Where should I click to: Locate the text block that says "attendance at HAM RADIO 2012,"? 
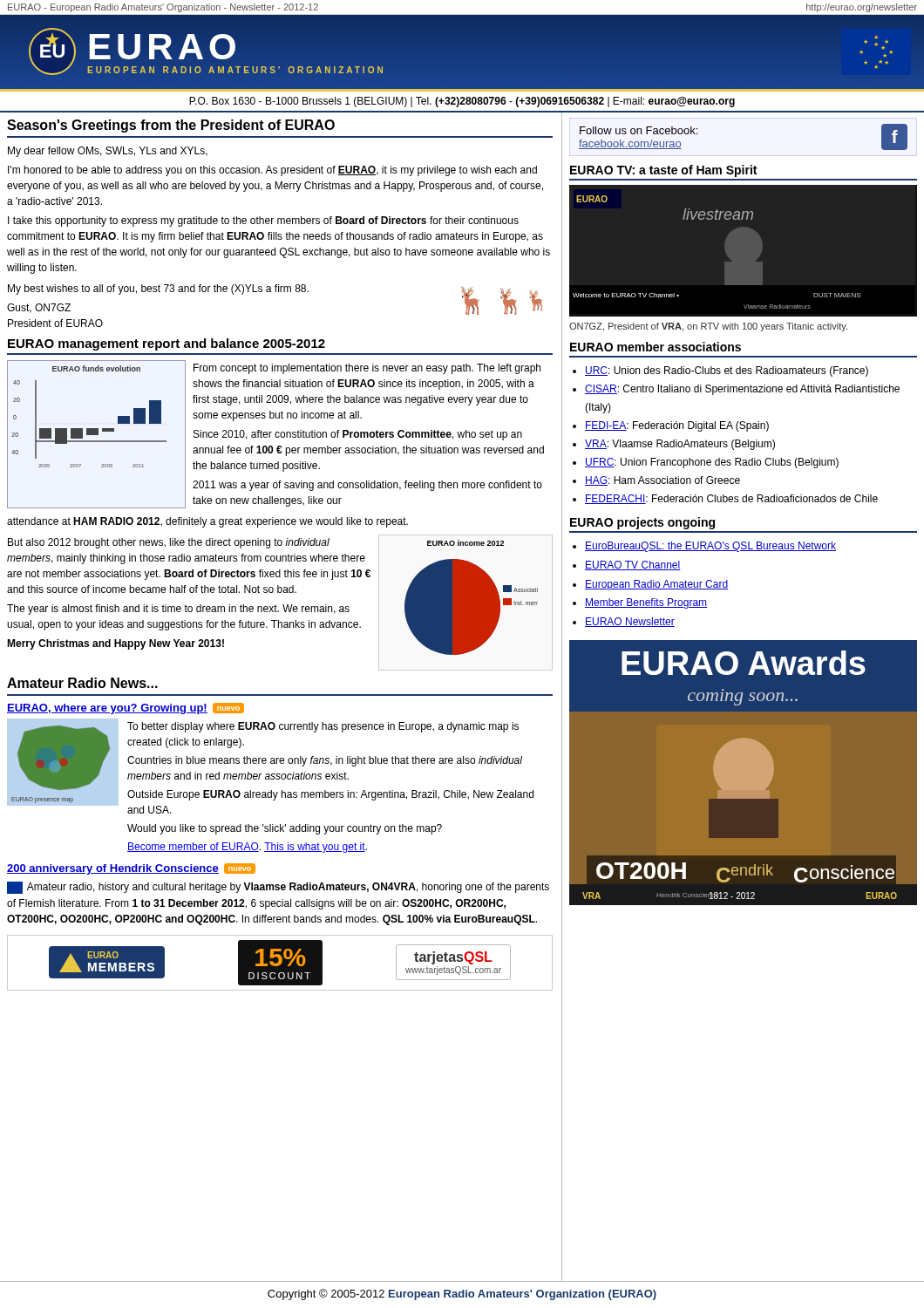(208, 521)
